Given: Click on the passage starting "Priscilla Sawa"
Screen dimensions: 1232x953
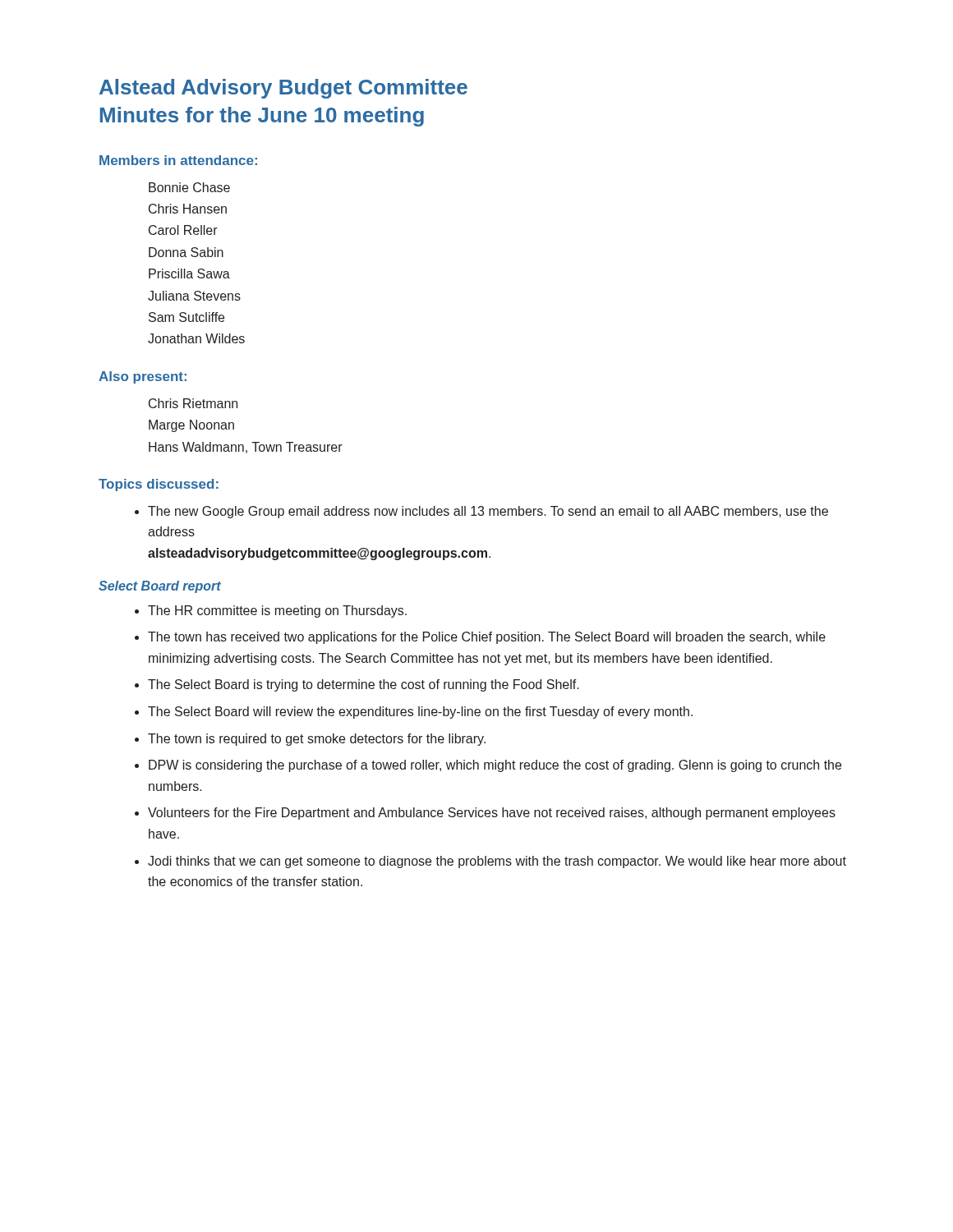Looking at the screenshot, I should pyautogui.click(x=189, y=274).
